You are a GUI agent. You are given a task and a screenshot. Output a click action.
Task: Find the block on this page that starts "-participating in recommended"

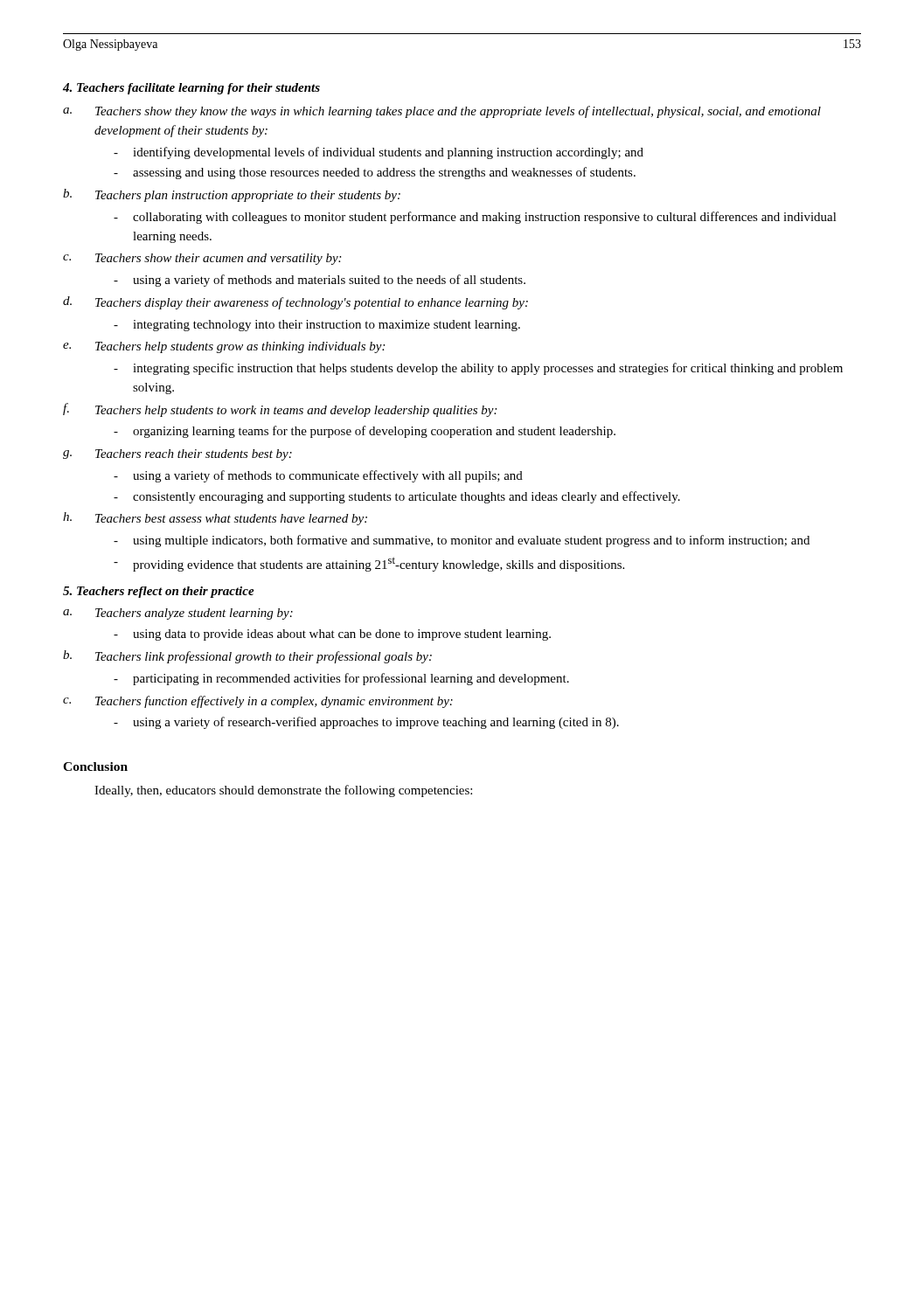[x=487, y=679]
